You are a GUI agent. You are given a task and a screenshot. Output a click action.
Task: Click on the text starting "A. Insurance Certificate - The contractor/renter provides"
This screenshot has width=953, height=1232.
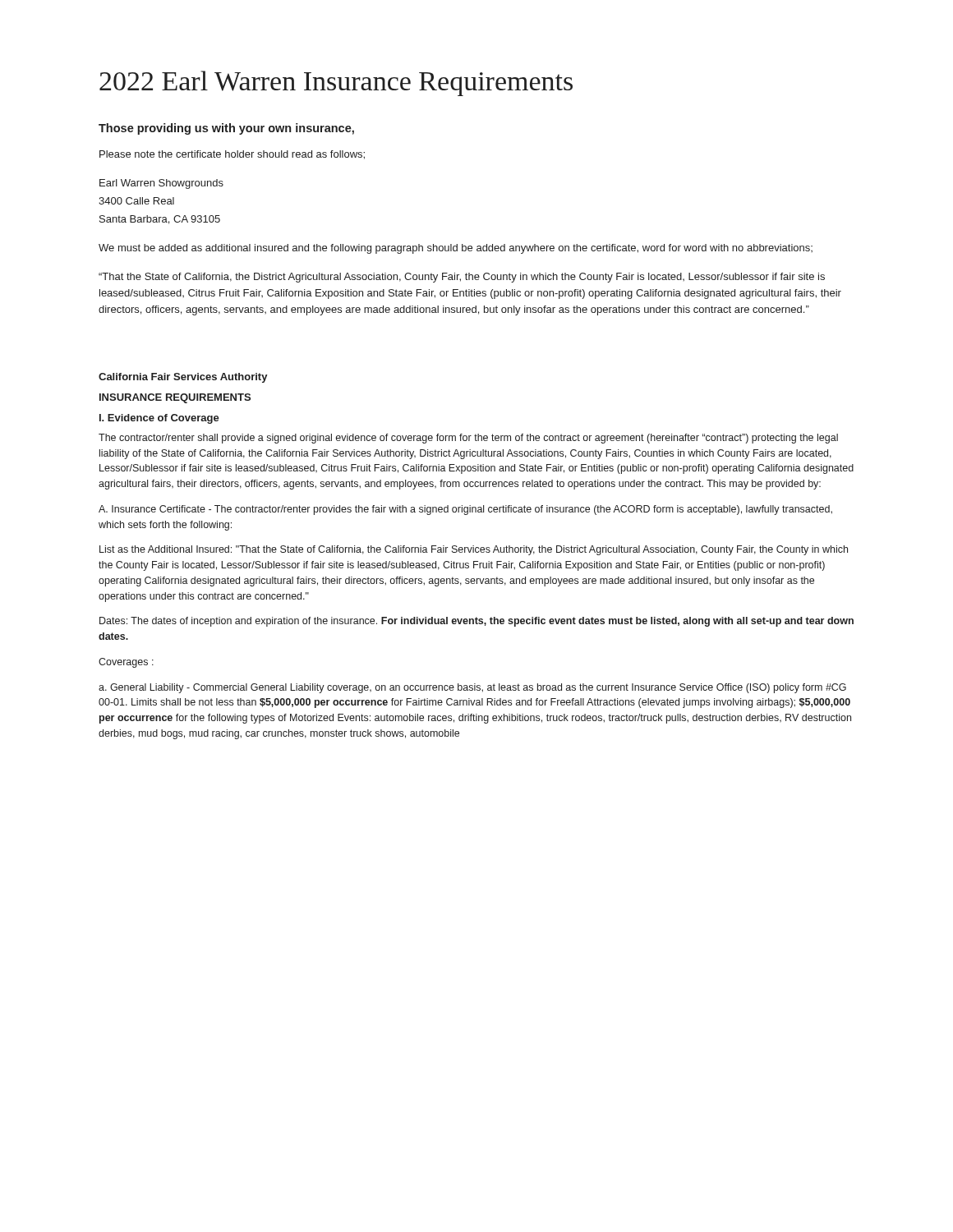(476, 517)
